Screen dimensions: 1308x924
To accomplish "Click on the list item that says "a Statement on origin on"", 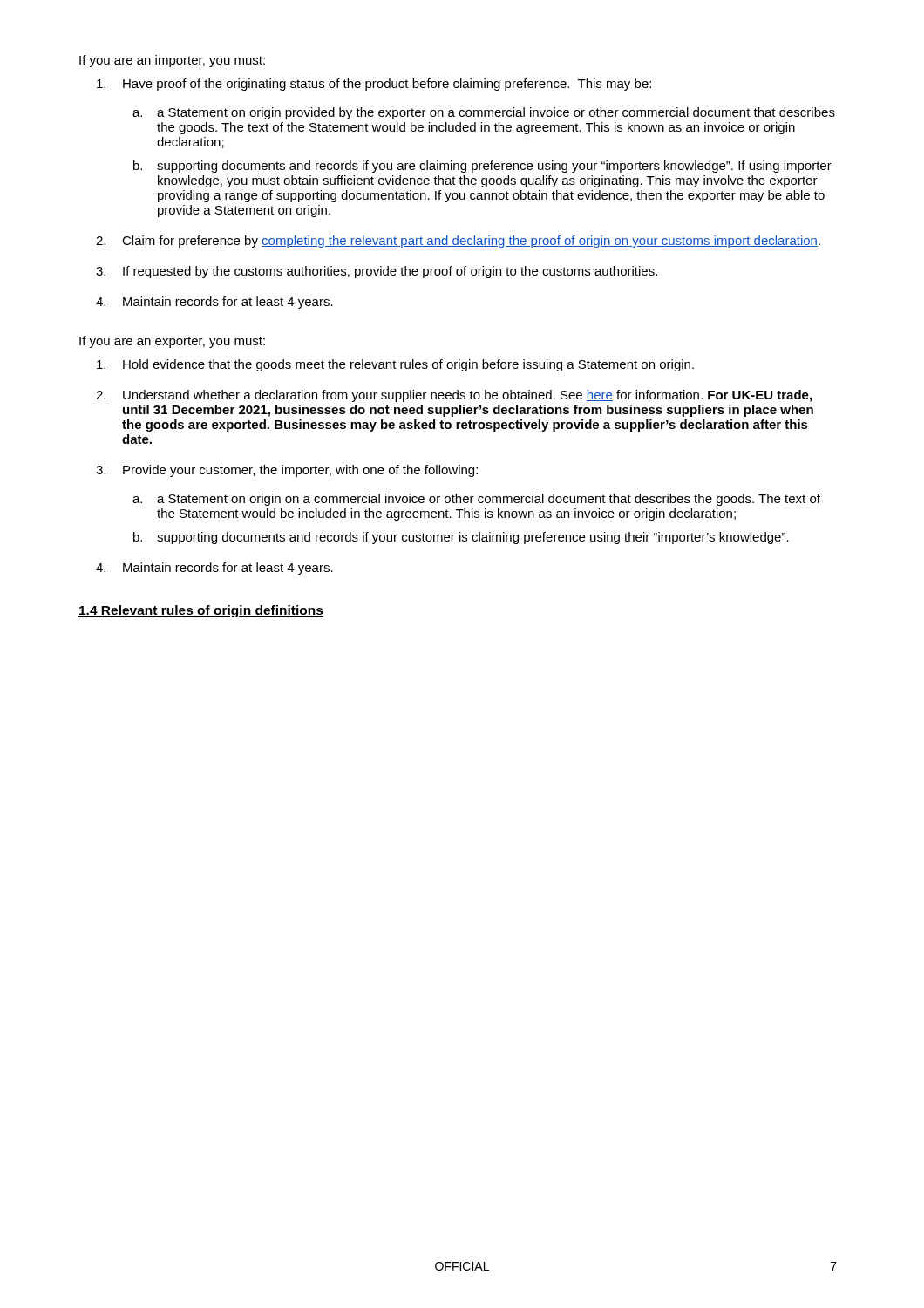I will click(x=489, y=506).
